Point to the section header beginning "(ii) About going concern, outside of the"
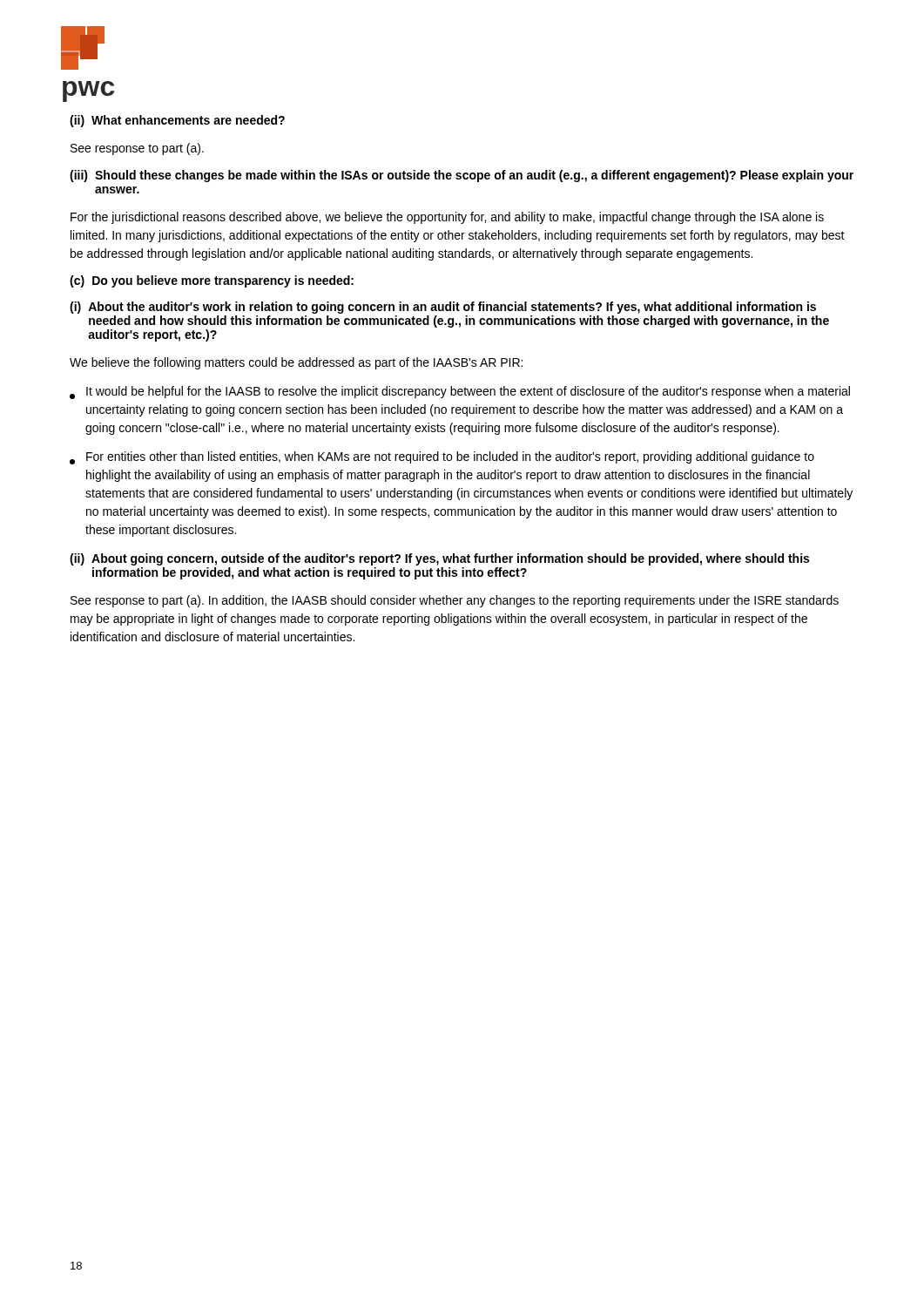The image size is (924, 1307). [x=462, y=565]
